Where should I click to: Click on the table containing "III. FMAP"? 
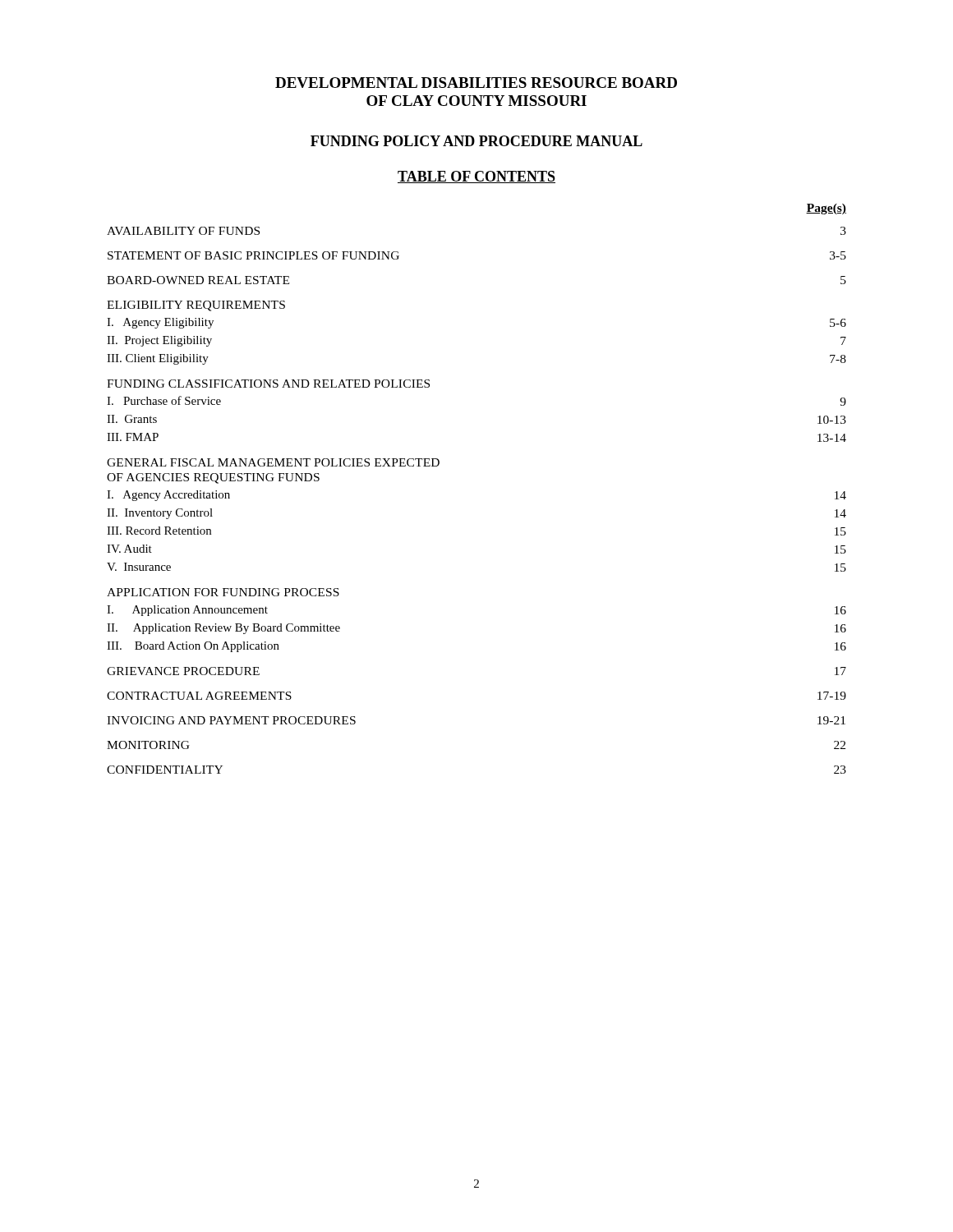[476, 490]
